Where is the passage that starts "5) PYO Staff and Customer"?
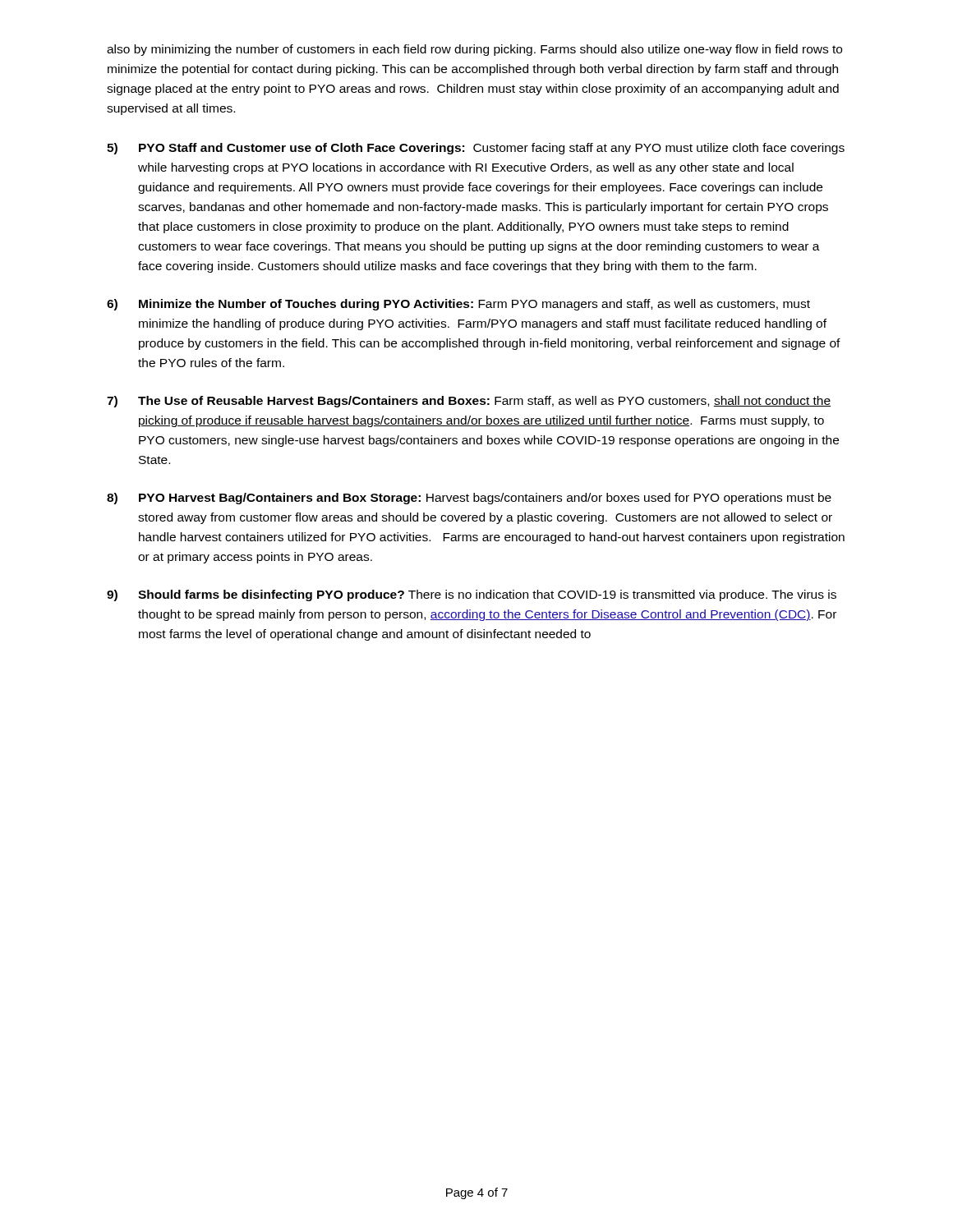Screen dimensions: 1232x953 coord(476,207)
